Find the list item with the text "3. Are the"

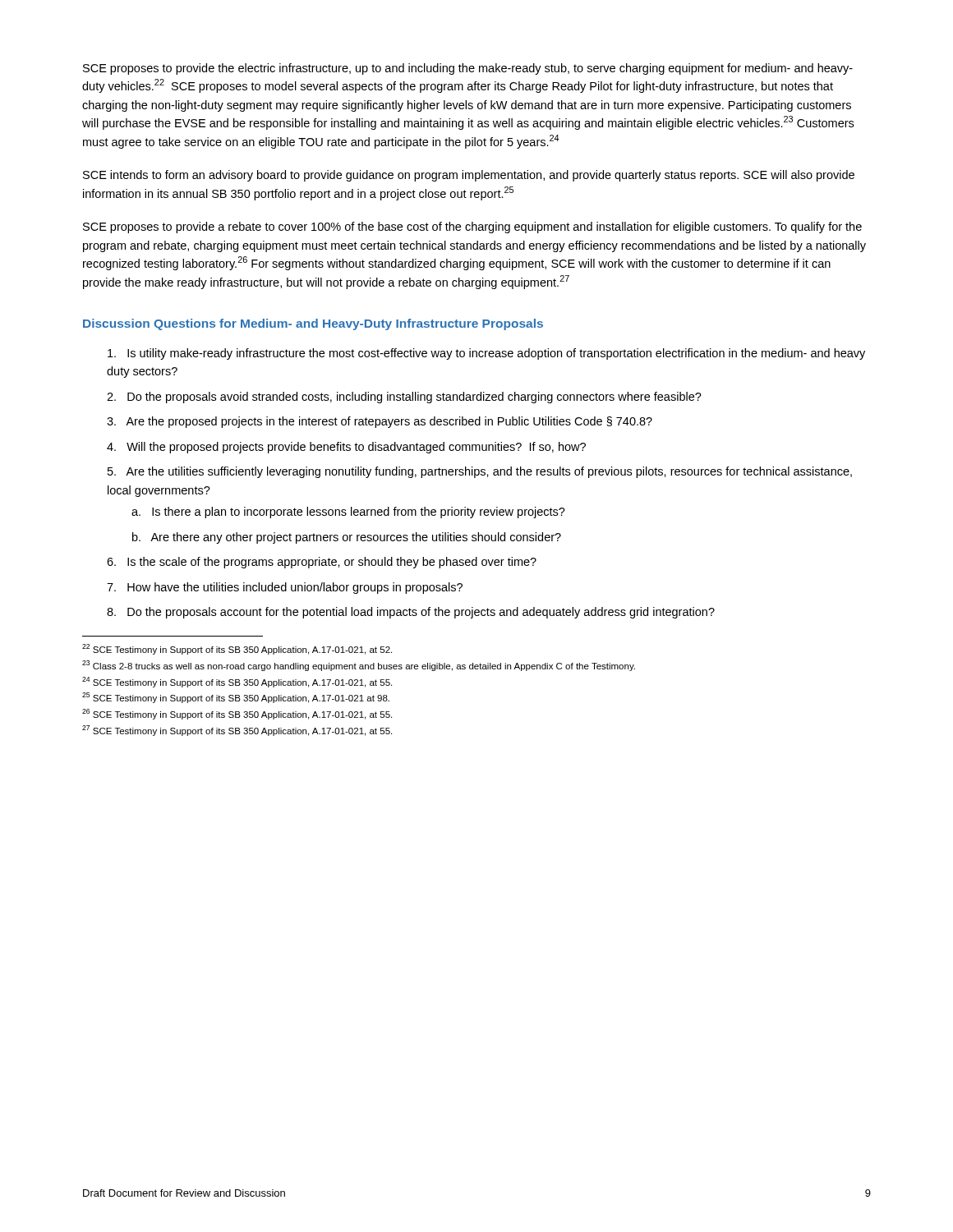click(x=380, y=422)
